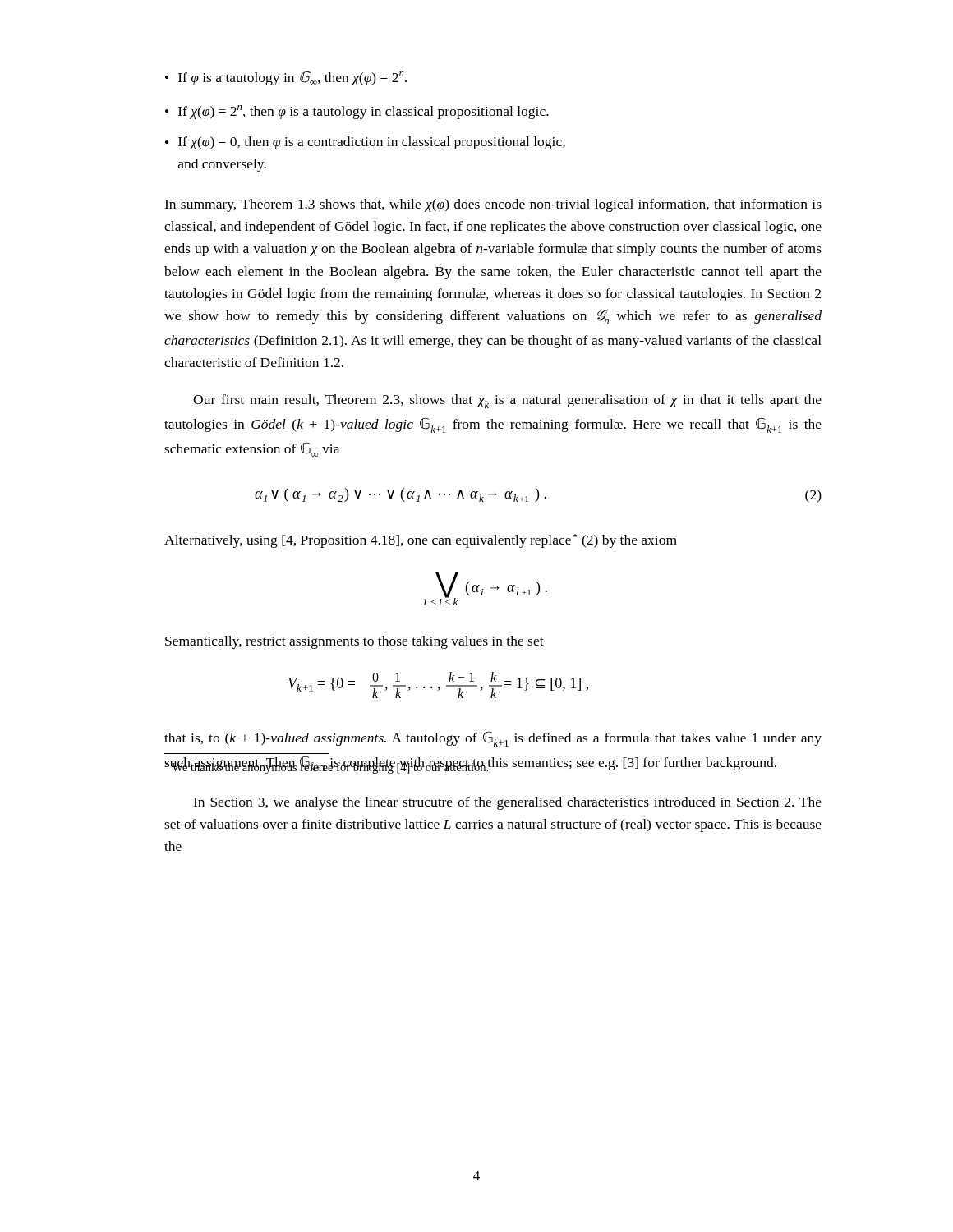Navigate to the block starting "V k +1 ="
The height and width of the screenshot is (1232, 953).
[x=493, y=685]
